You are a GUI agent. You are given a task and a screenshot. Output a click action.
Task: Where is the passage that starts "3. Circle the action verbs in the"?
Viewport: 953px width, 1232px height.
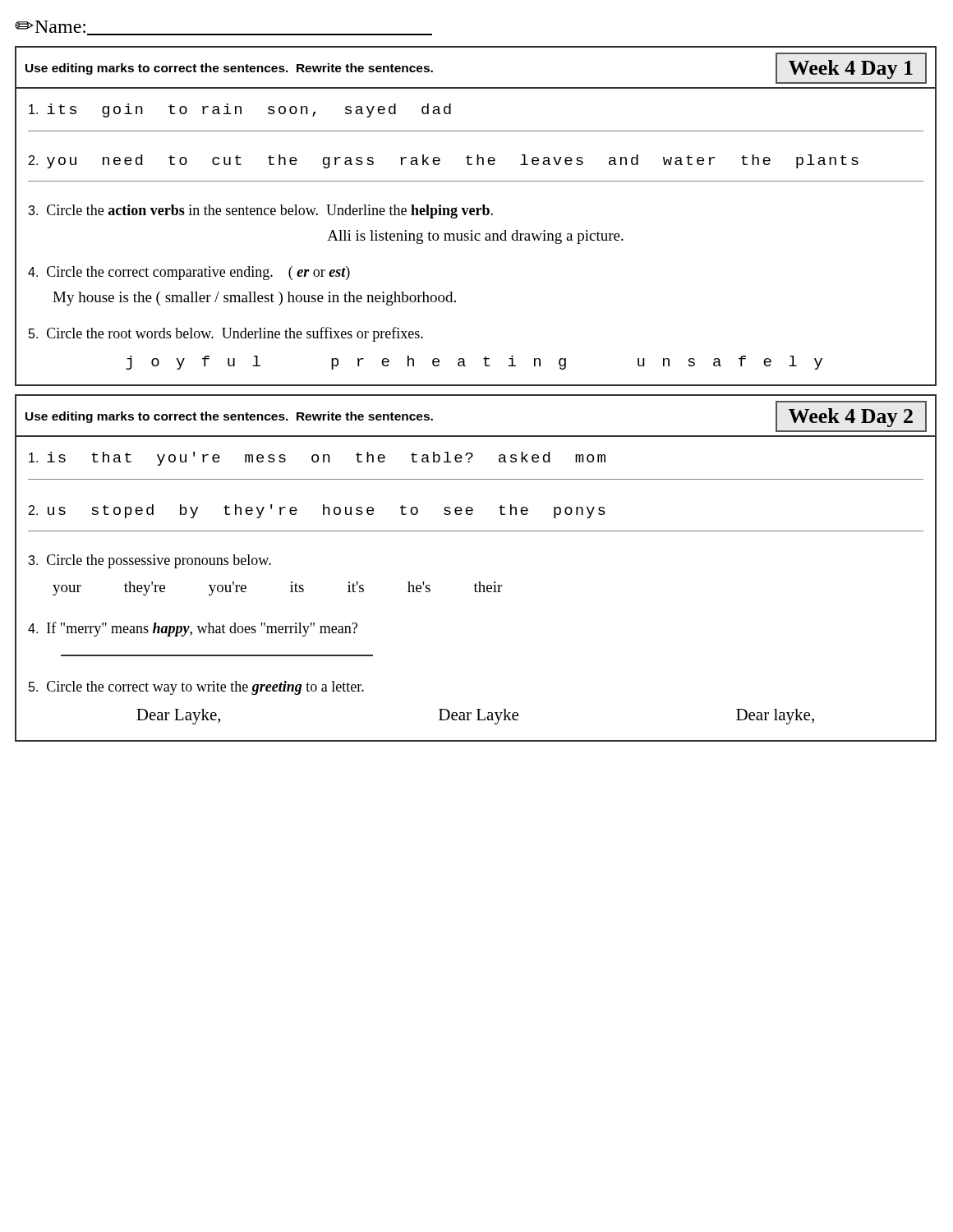click(476, 223)
